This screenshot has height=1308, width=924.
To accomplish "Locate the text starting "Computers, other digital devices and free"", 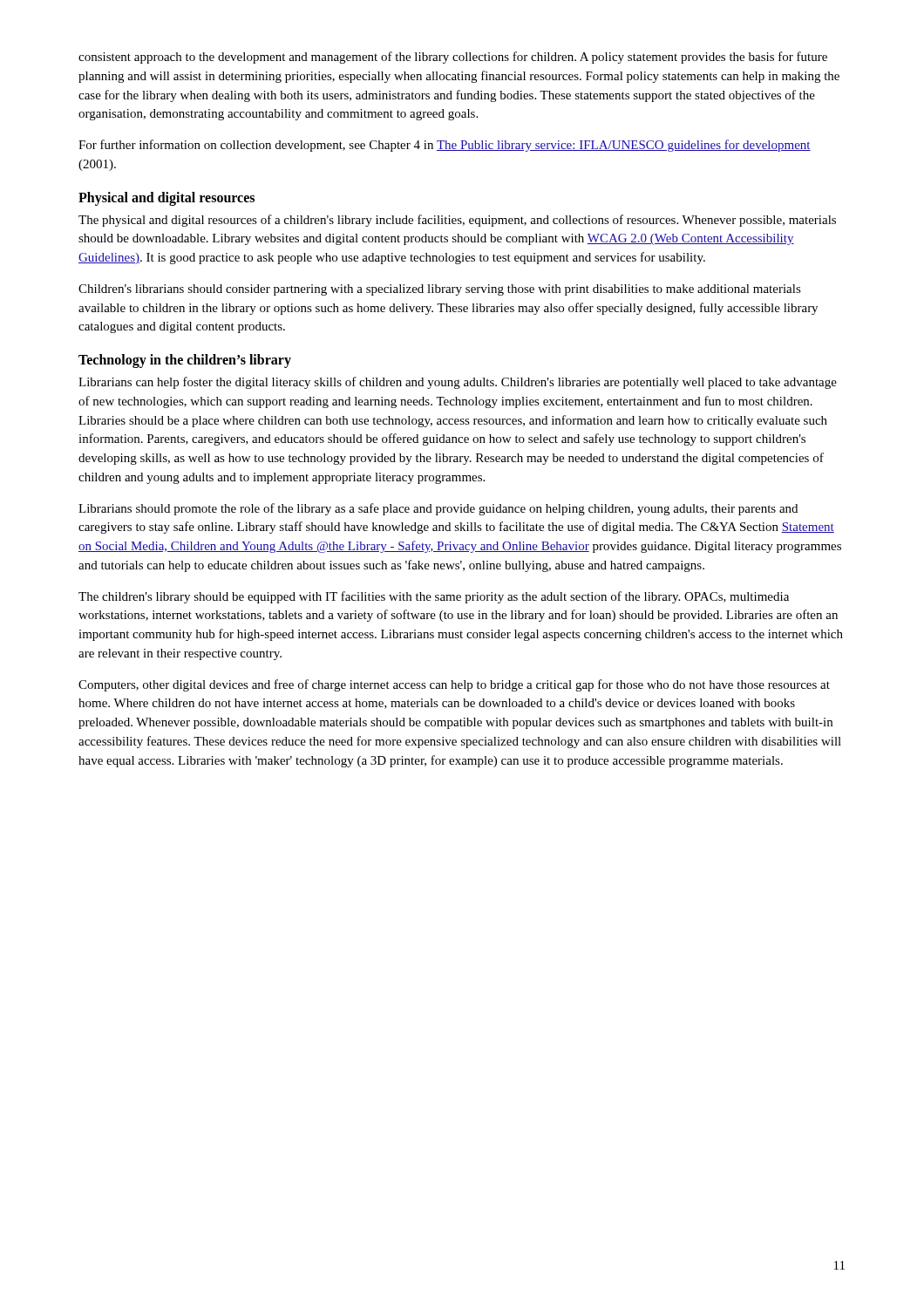I will tap(462, 723).
